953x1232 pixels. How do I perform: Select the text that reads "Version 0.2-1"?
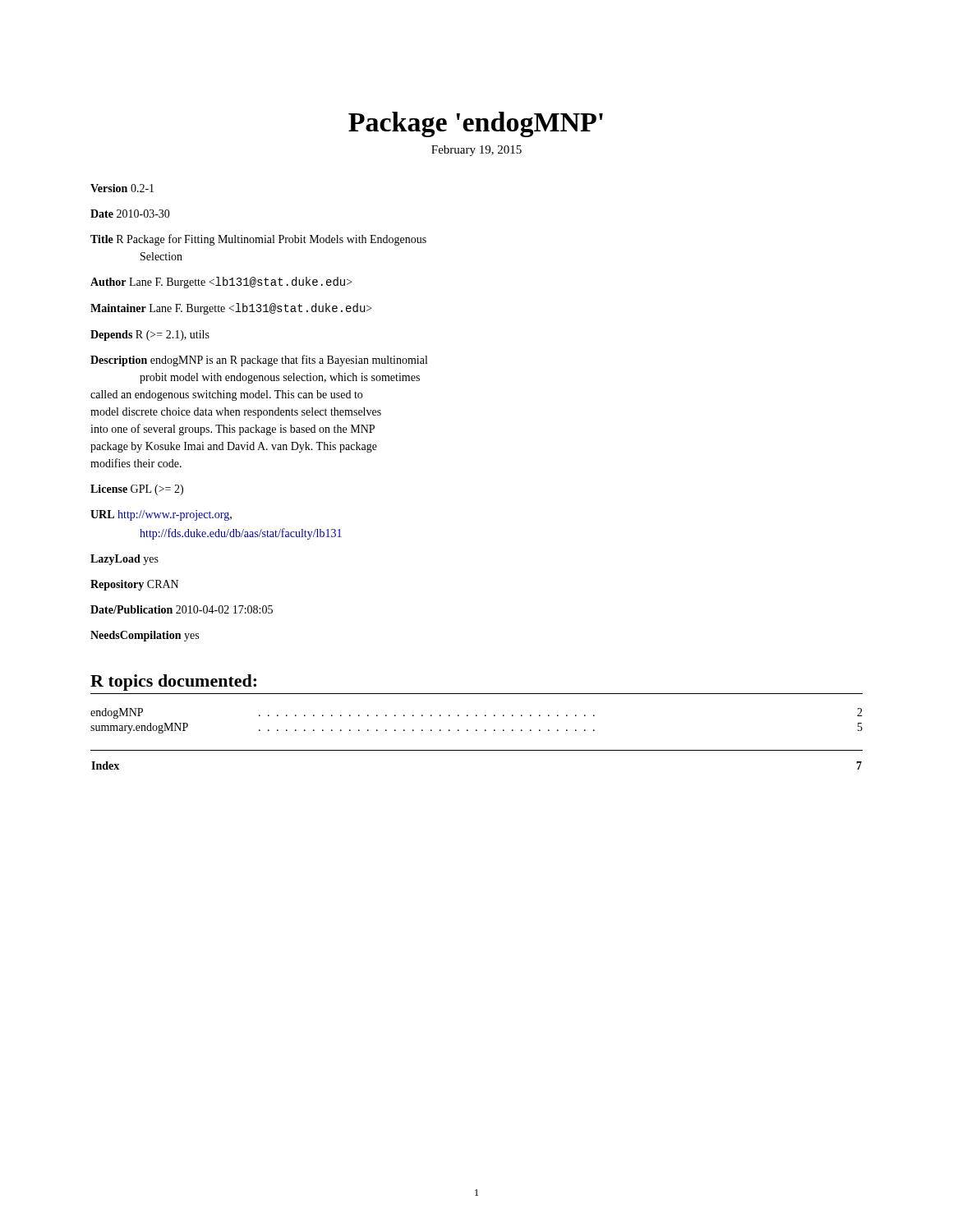[x=122, y=188]
